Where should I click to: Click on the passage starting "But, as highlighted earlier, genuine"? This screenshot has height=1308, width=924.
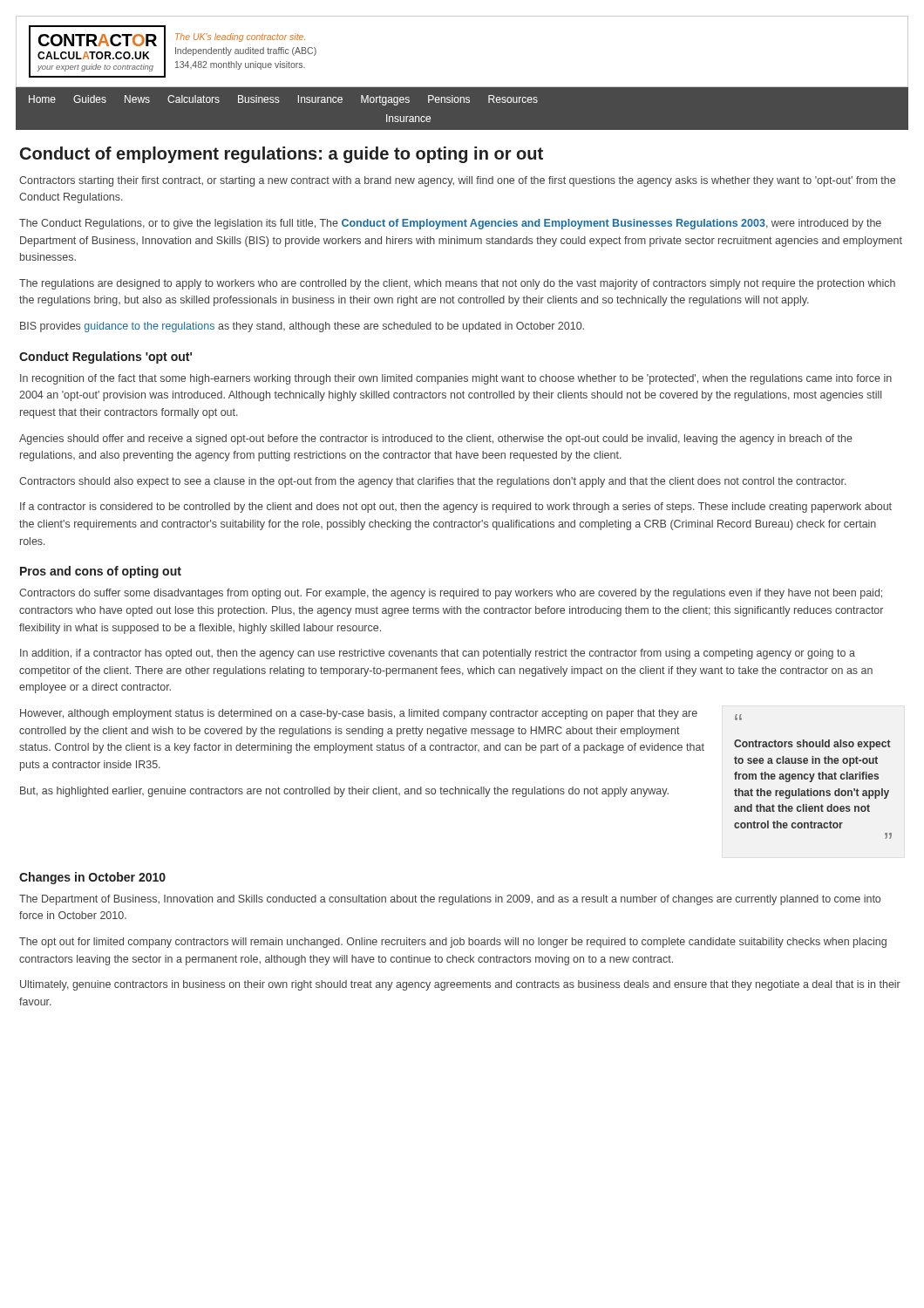tap(344, 791)
